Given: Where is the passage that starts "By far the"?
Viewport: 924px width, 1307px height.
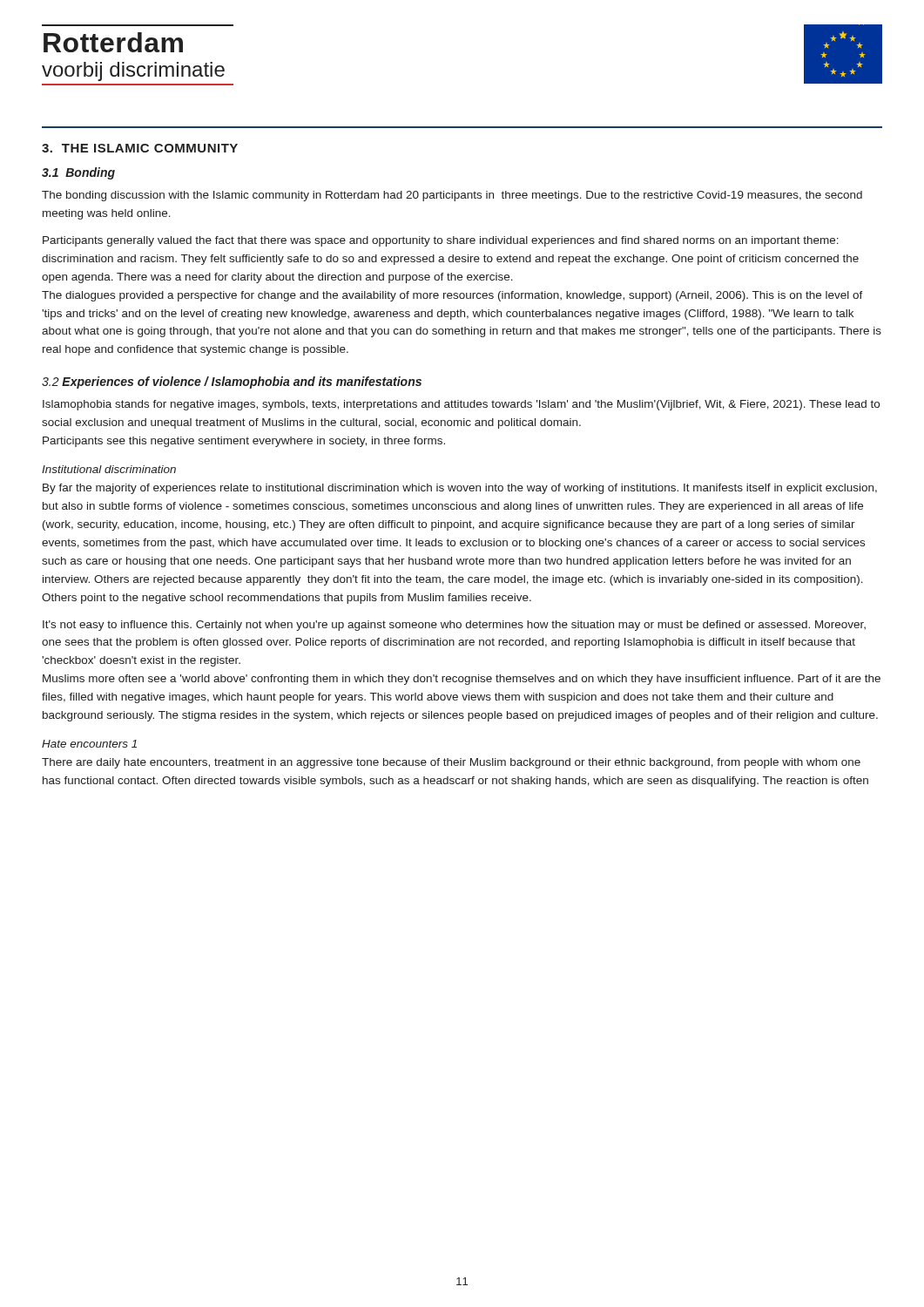Looking at the screenshot, I should tap(460, 542).
